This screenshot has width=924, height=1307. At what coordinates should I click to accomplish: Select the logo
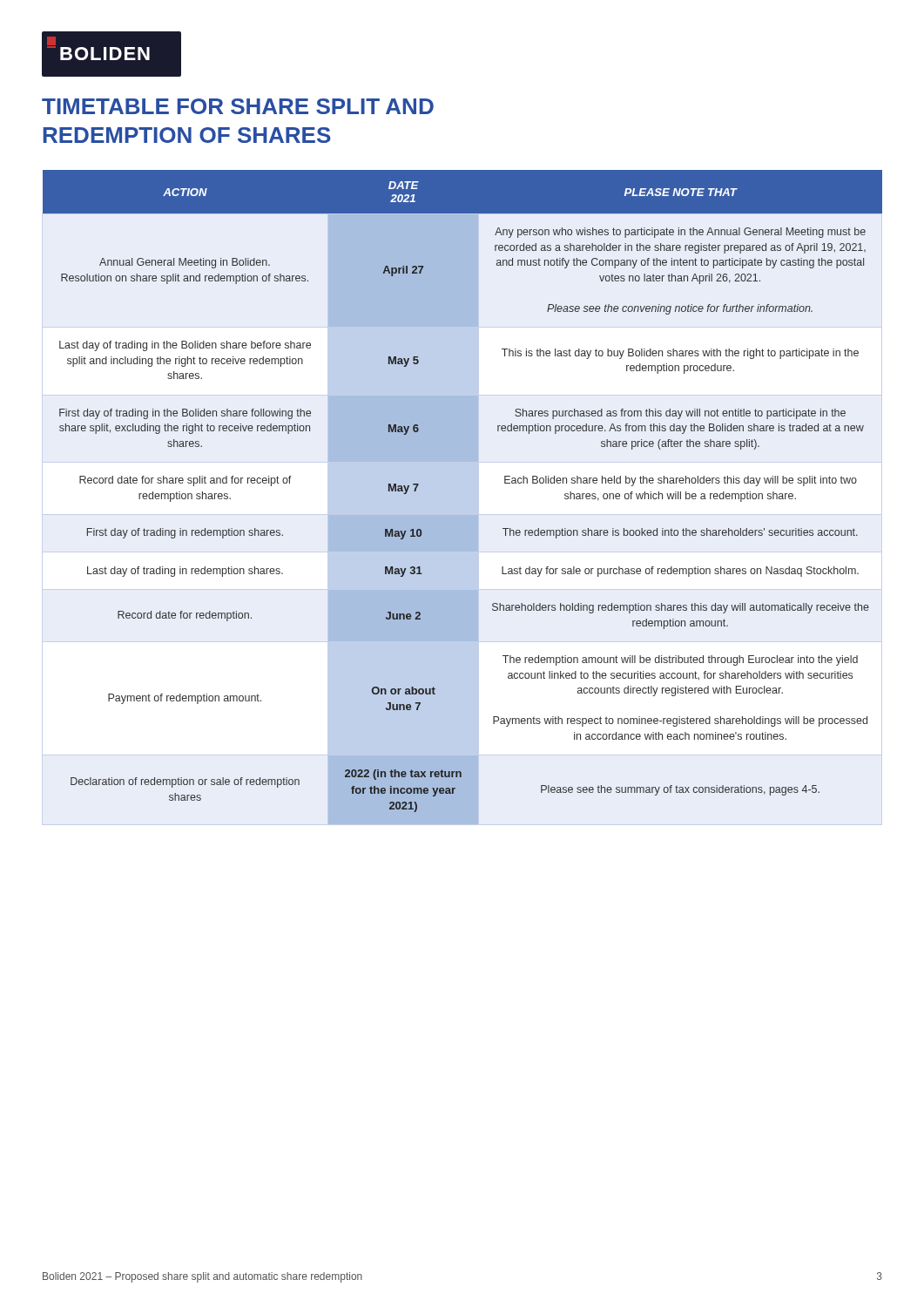462,54
